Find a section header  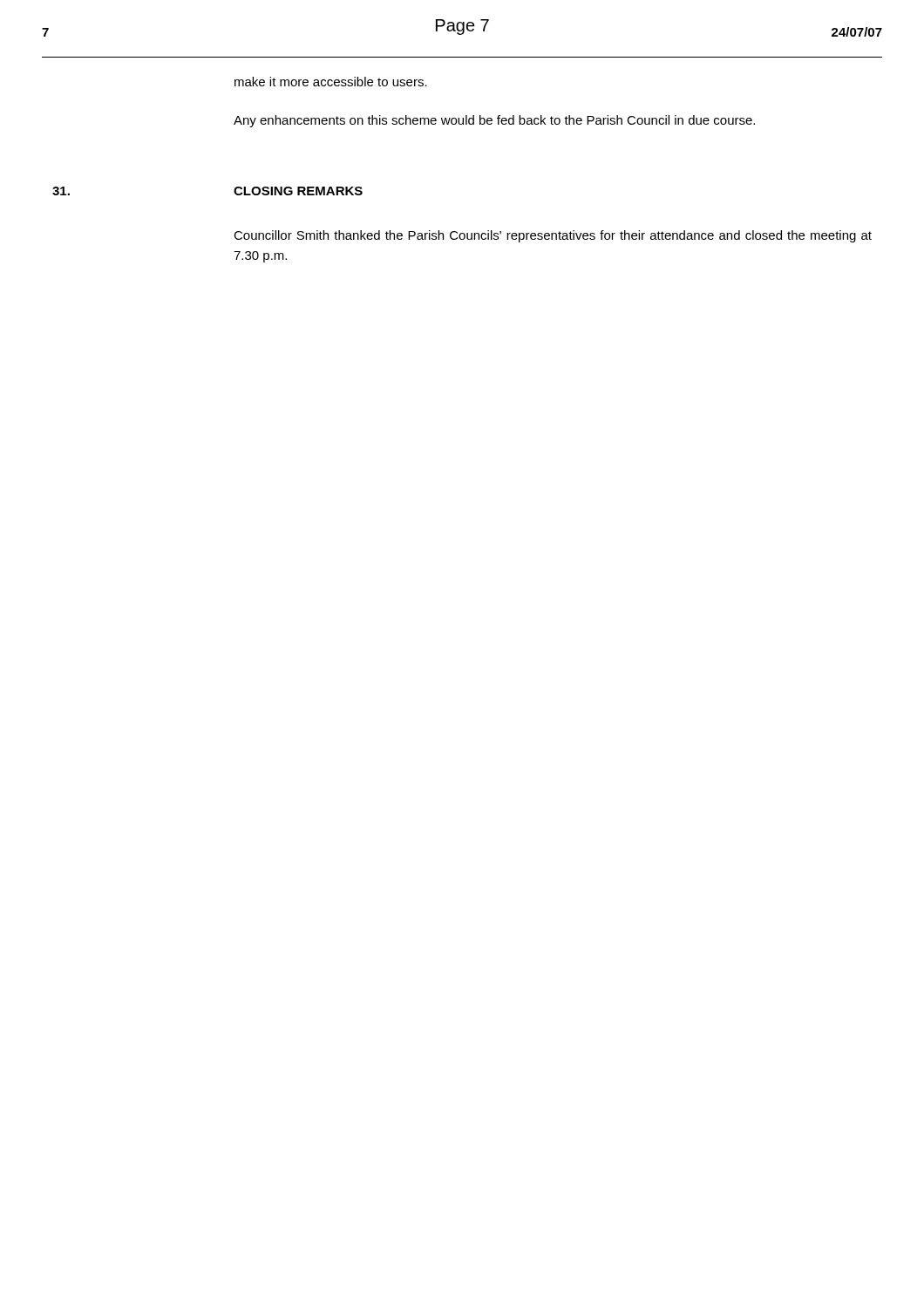[208, 191]
